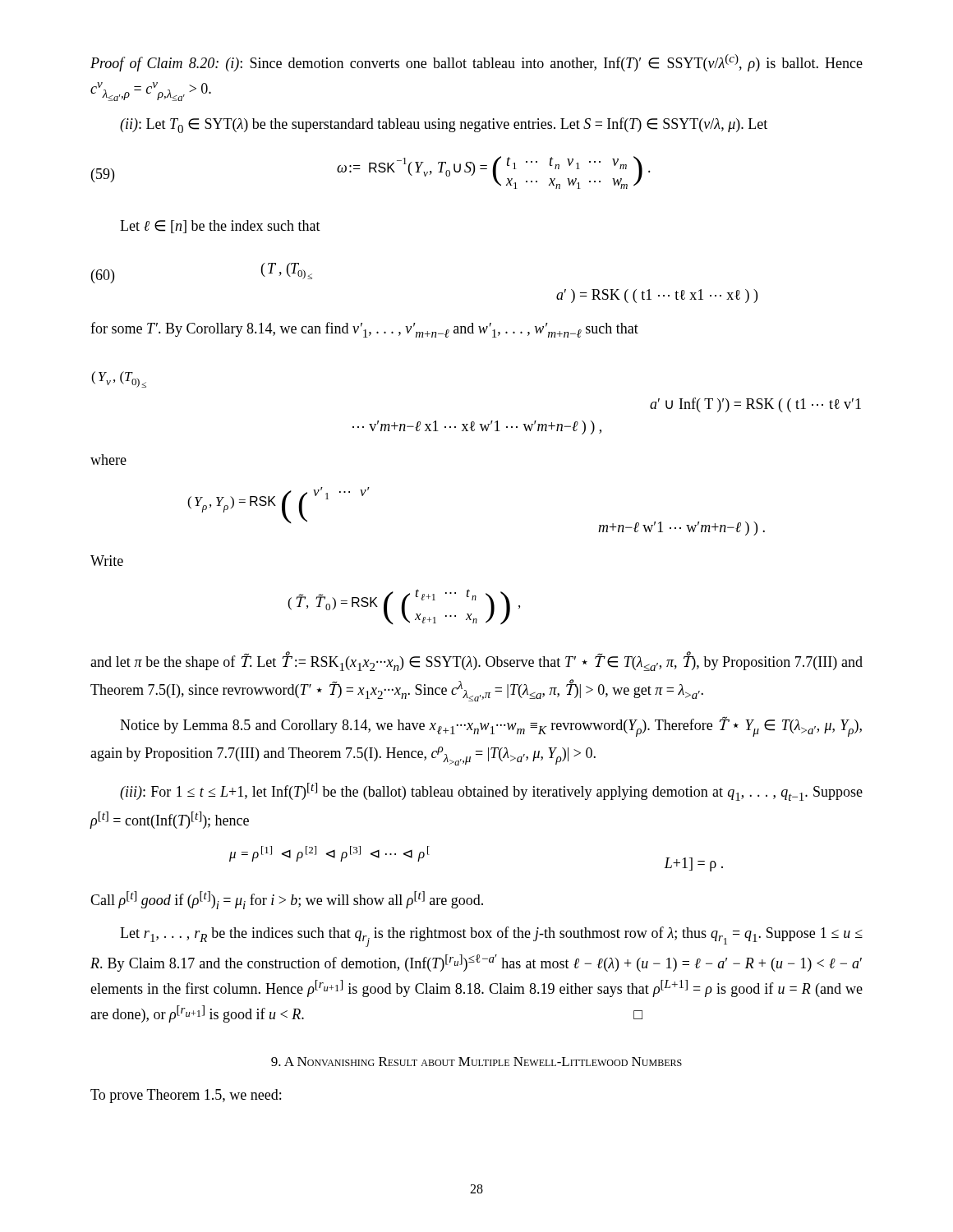
Task: Select the formula that says "( T̃ , T̃ 0"
Action: pos(476,605)
